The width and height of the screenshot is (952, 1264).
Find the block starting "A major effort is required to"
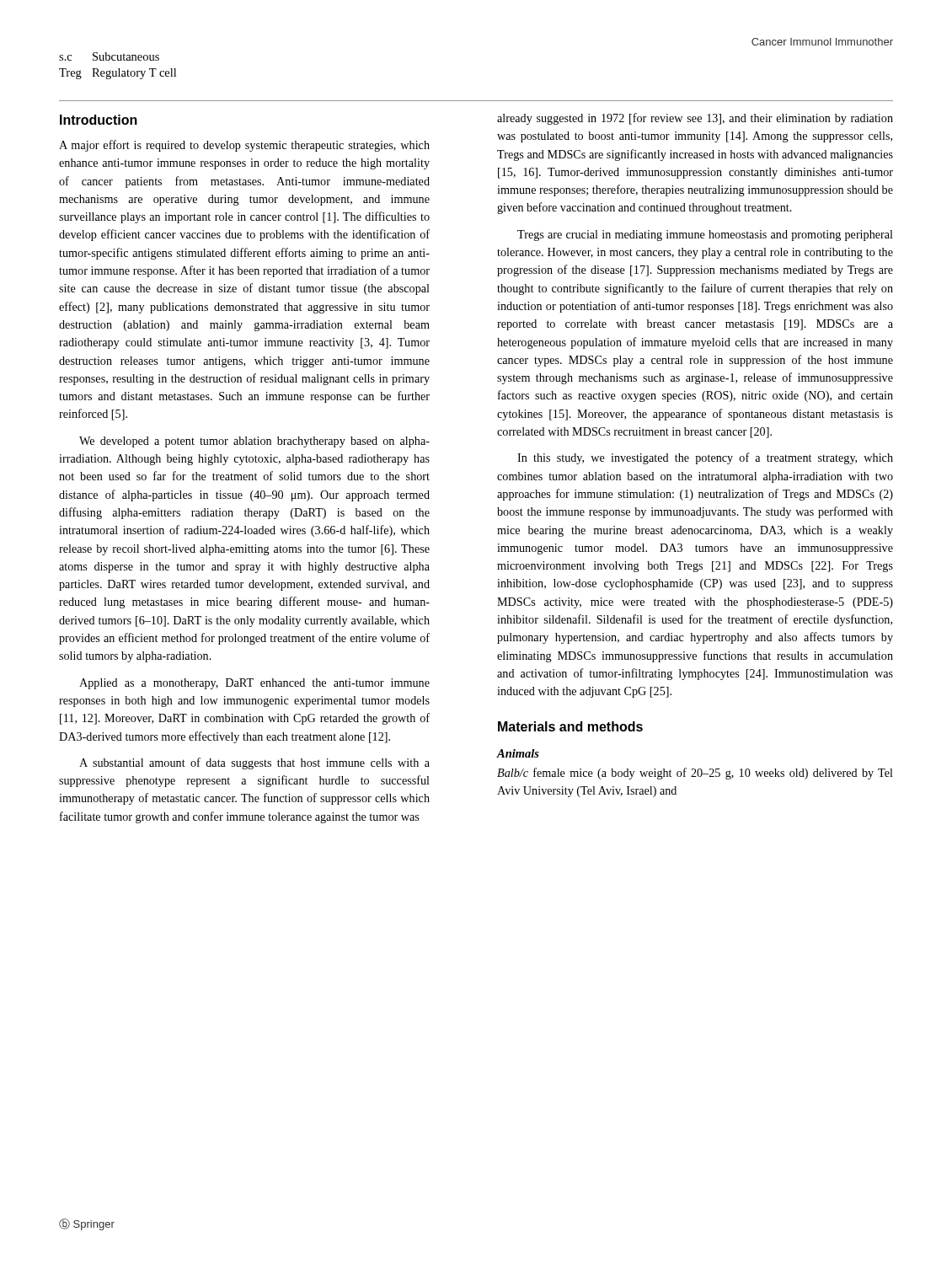pos(244,280)
